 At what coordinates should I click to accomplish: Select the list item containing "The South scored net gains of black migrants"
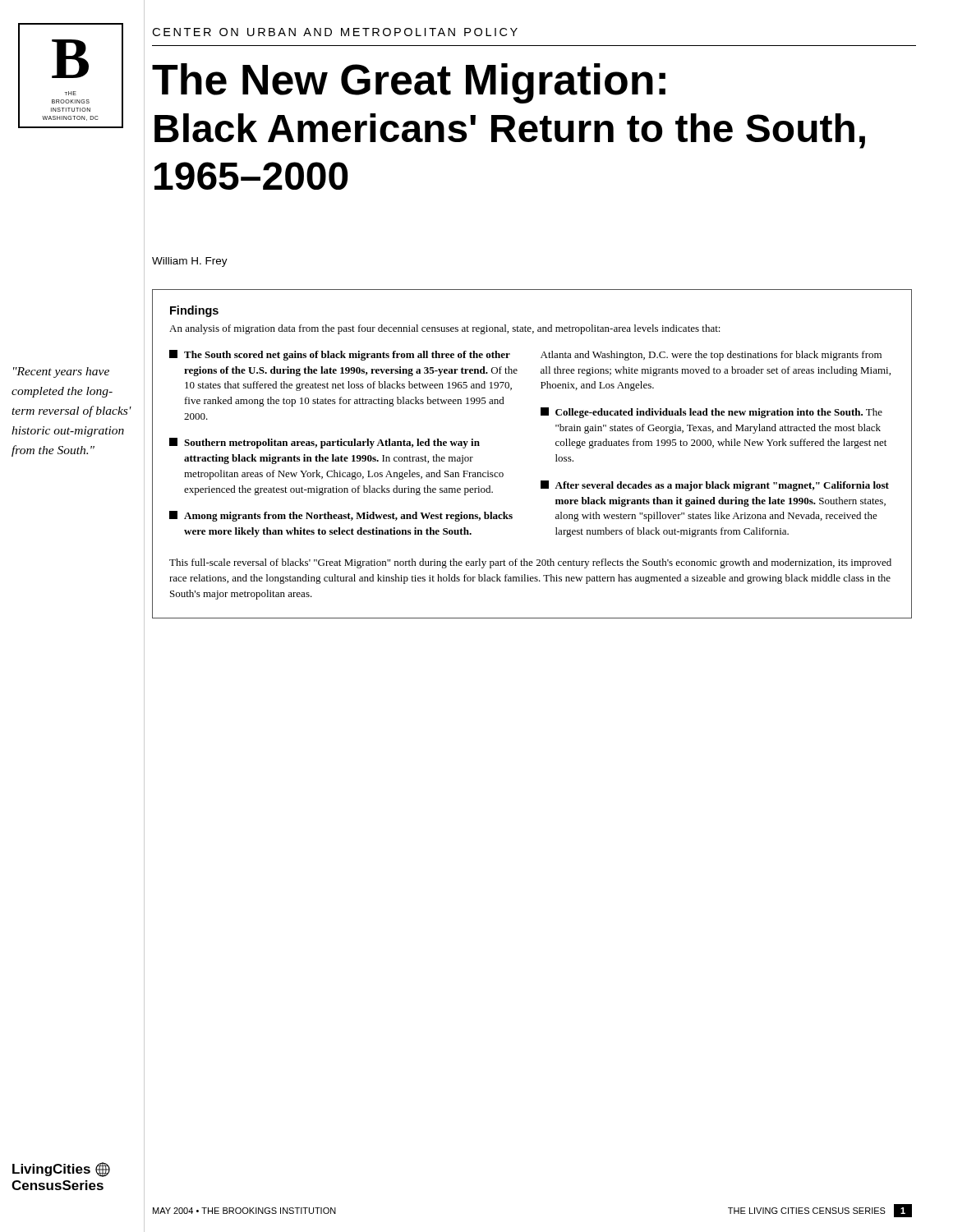point(347,386)
